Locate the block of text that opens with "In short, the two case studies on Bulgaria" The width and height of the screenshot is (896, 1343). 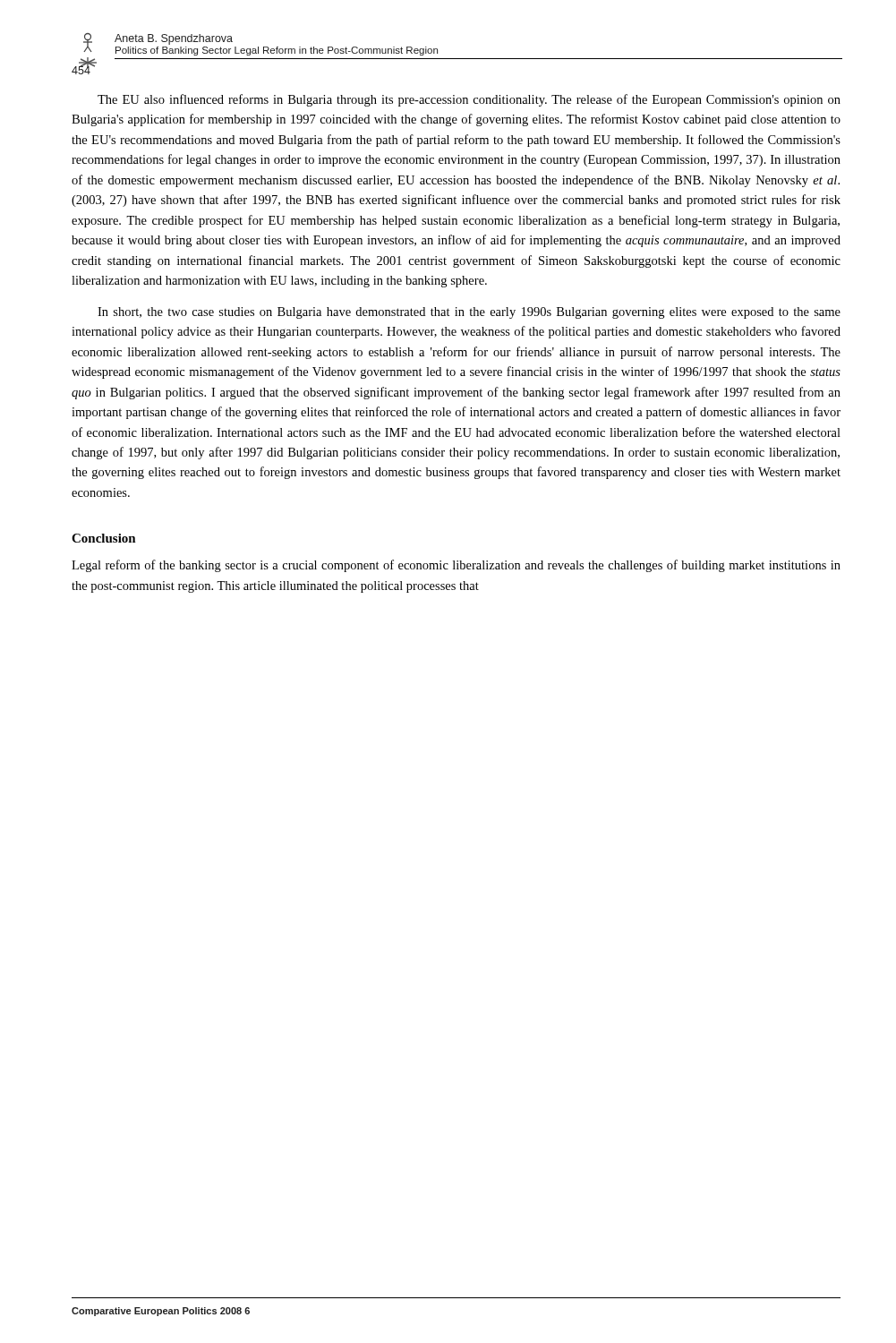pyautogui.click(x=456, y=402)
